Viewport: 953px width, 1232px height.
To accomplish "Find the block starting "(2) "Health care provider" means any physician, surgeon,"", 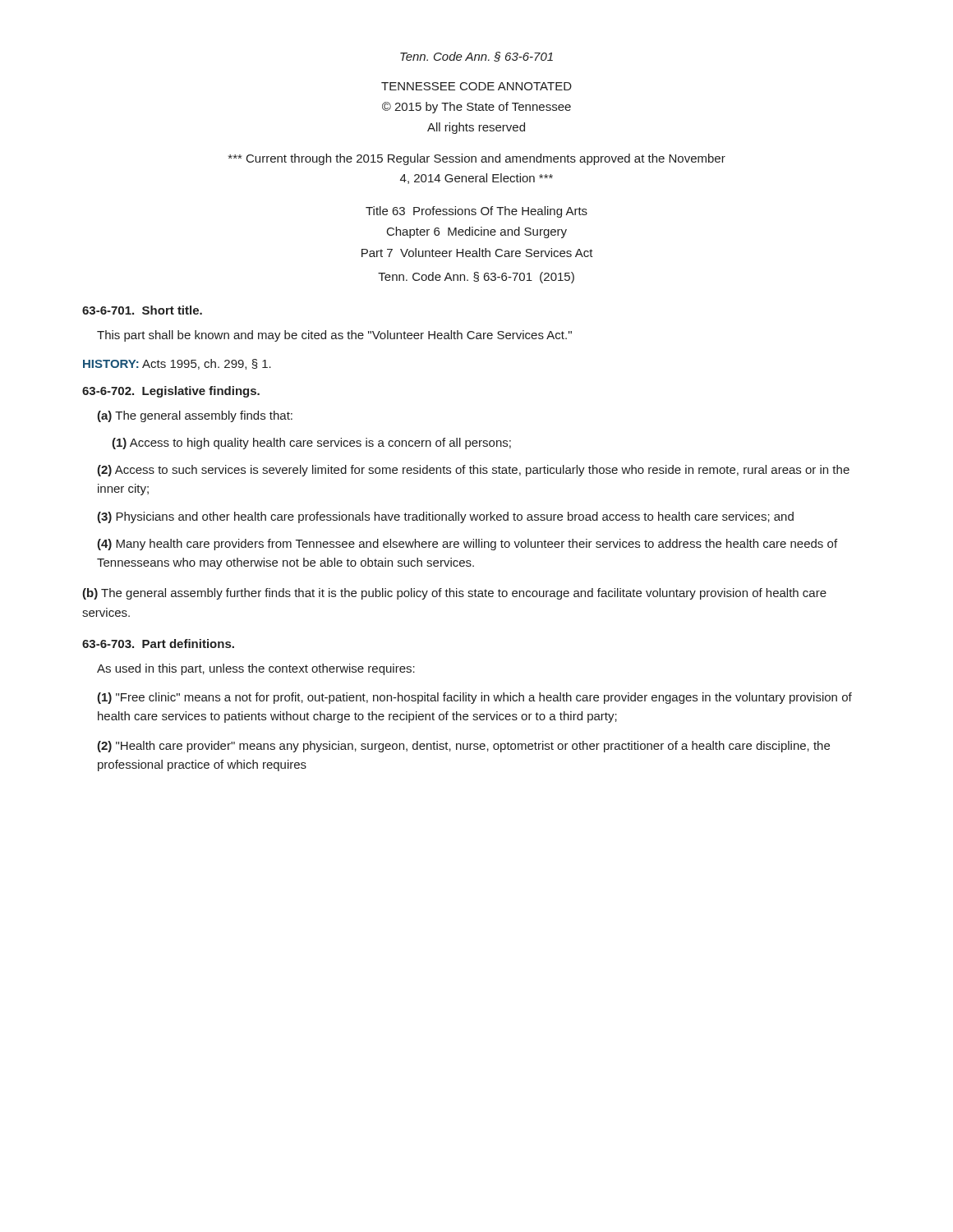I will [464, 754].
